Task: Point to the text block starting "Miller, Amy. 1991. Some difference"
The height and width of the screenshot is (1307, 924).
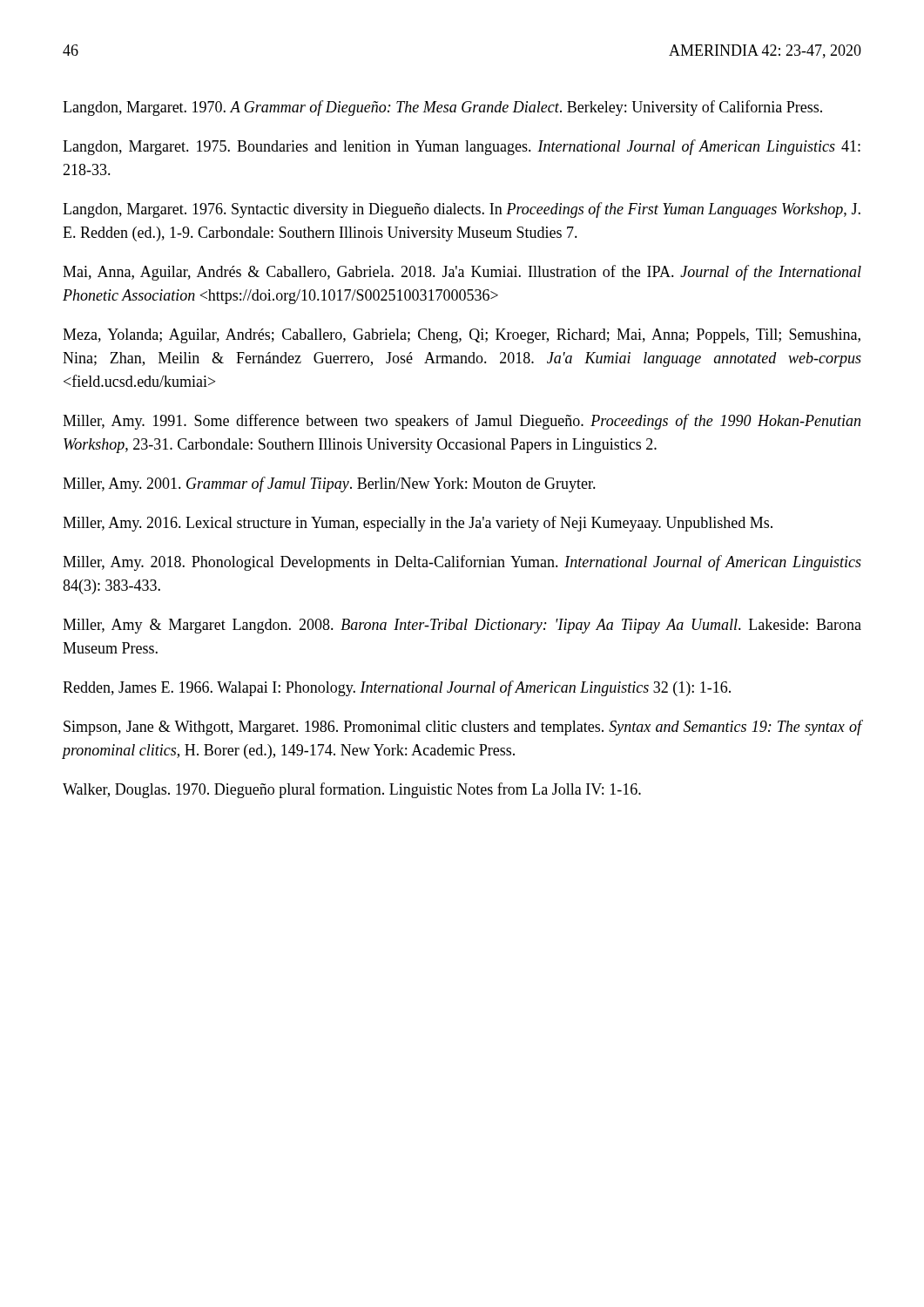Action: click(x=462, y=433)
